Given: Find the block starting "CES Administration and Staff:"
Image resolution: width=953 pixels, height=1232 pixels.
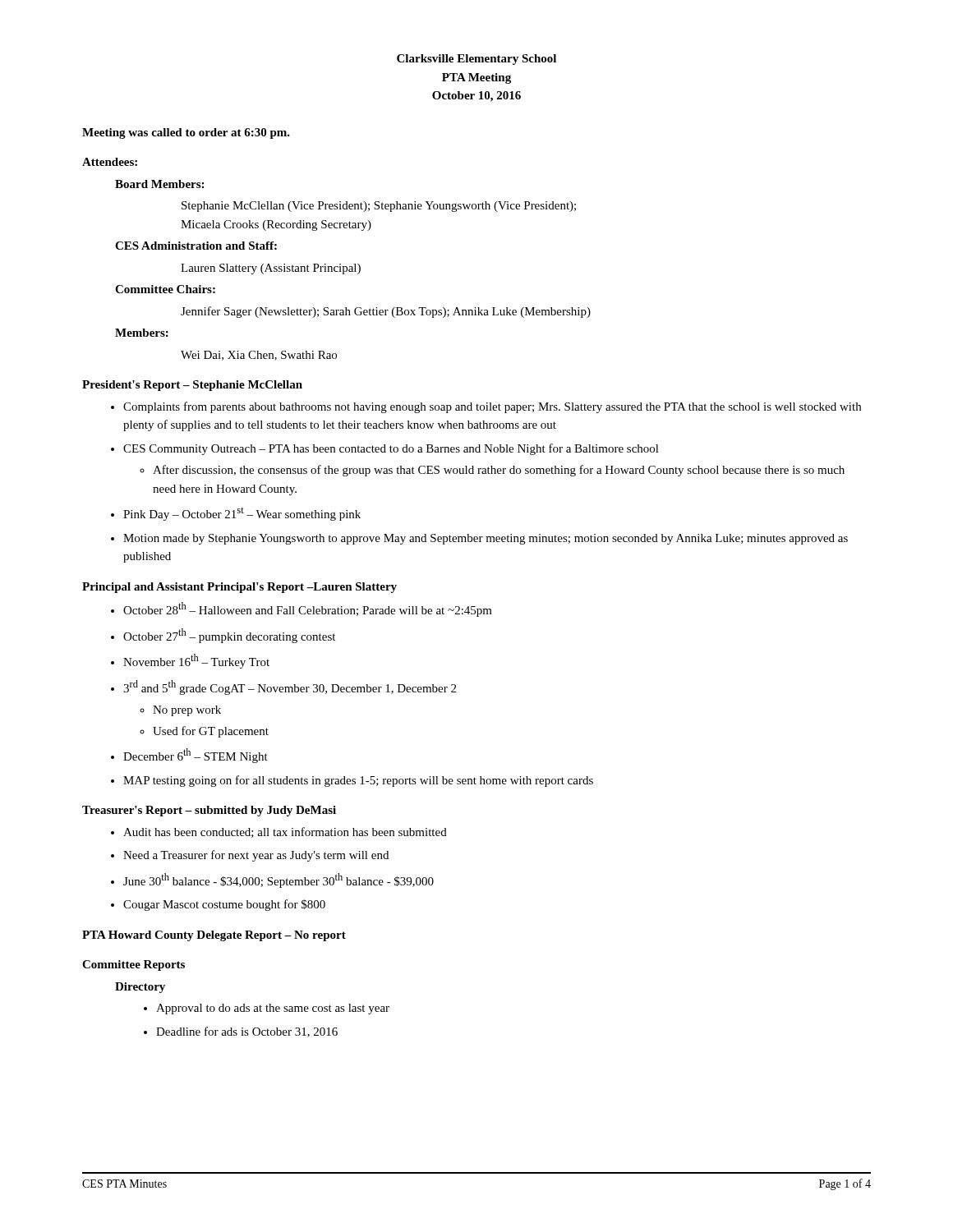Looking at the screenshot, I should click(196, 246).
